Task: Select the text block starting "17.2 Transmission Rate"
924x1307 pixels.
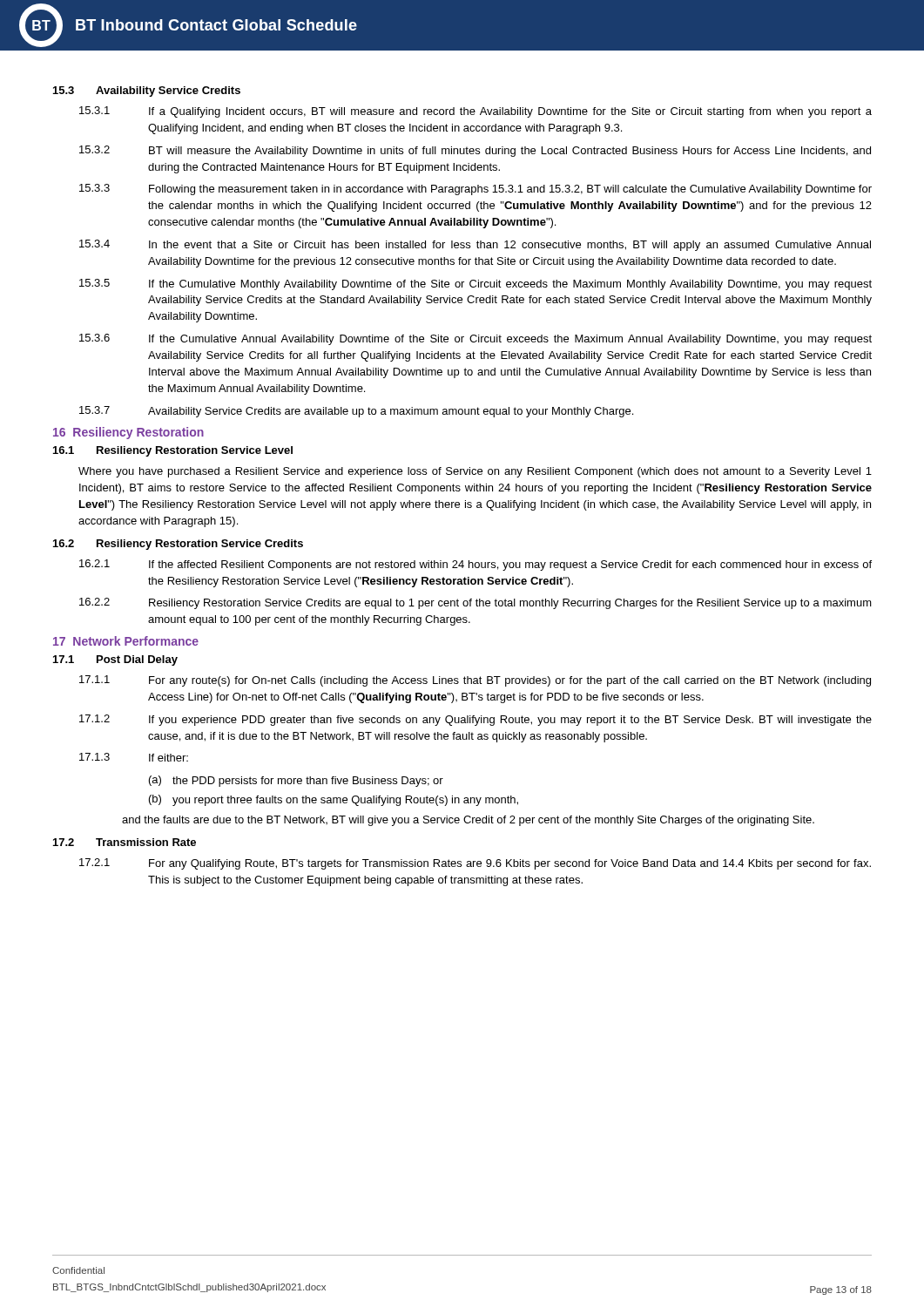Action: pyautogui.click(x=125, y=842)
